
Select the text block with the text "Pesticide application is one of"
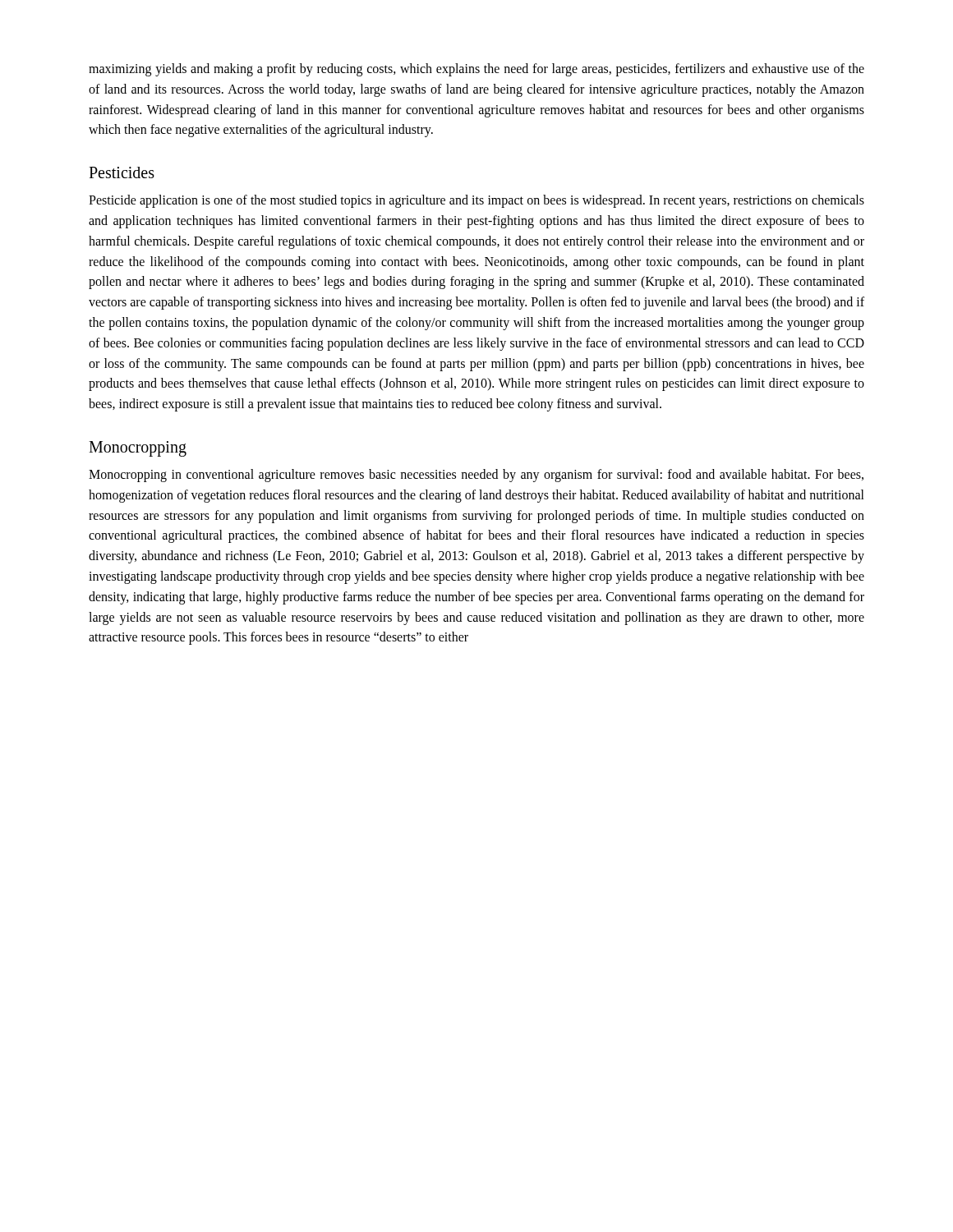(x=476, y=303)
